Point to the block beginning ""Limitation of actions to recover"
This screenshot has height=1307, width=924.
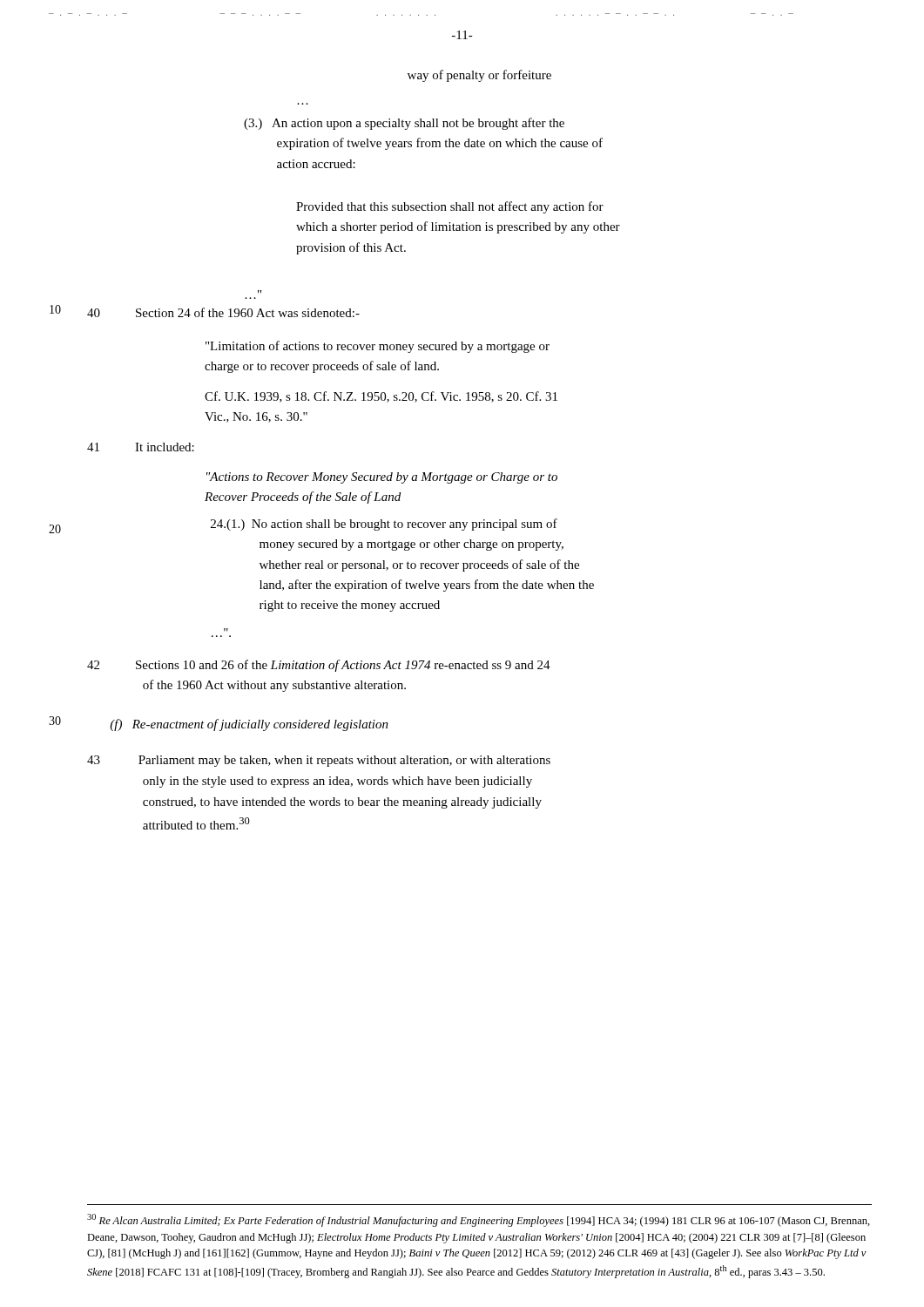click(377, 356)
